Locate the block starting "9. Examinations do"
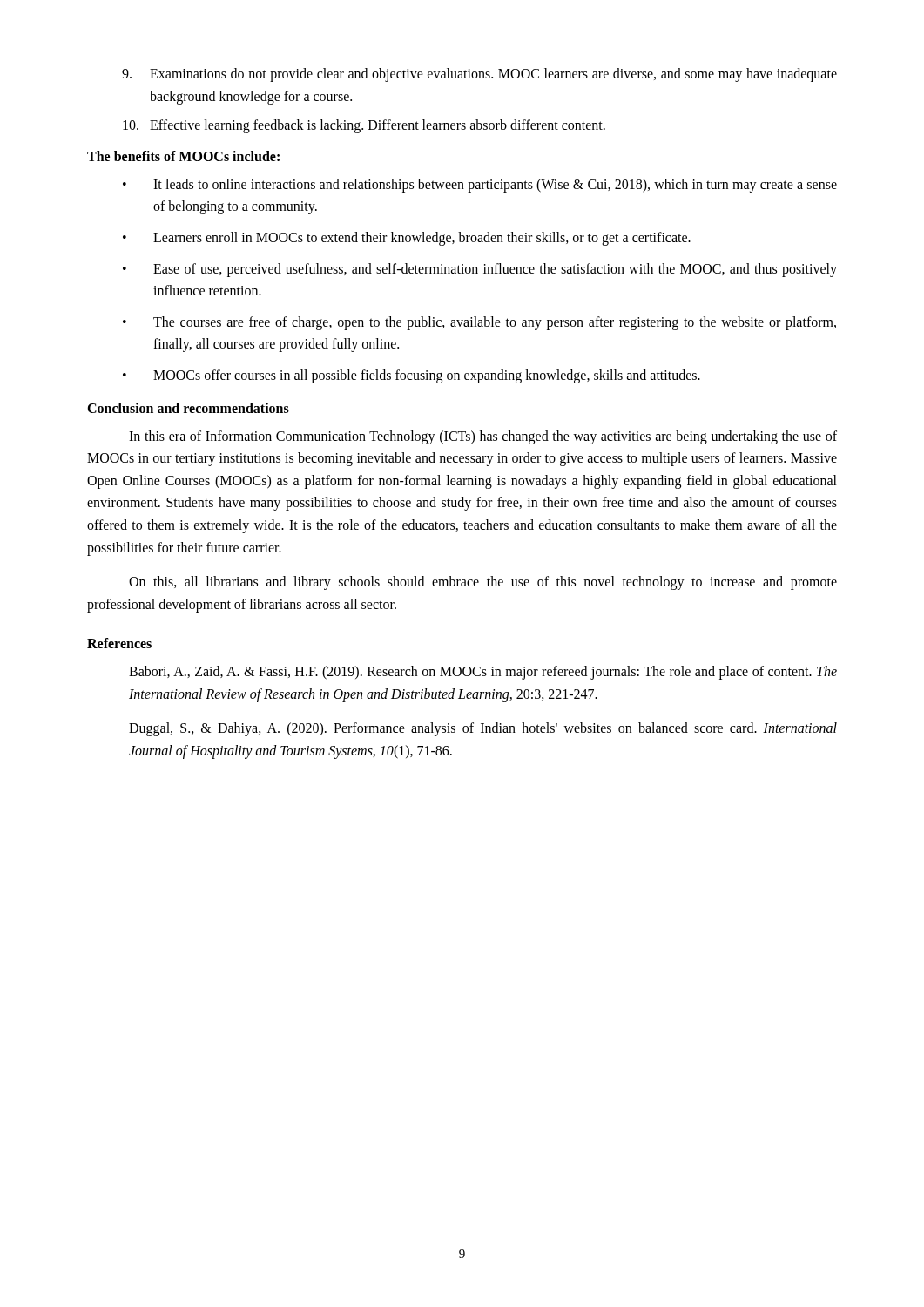The image size is (924, 1307). [479, 85]
